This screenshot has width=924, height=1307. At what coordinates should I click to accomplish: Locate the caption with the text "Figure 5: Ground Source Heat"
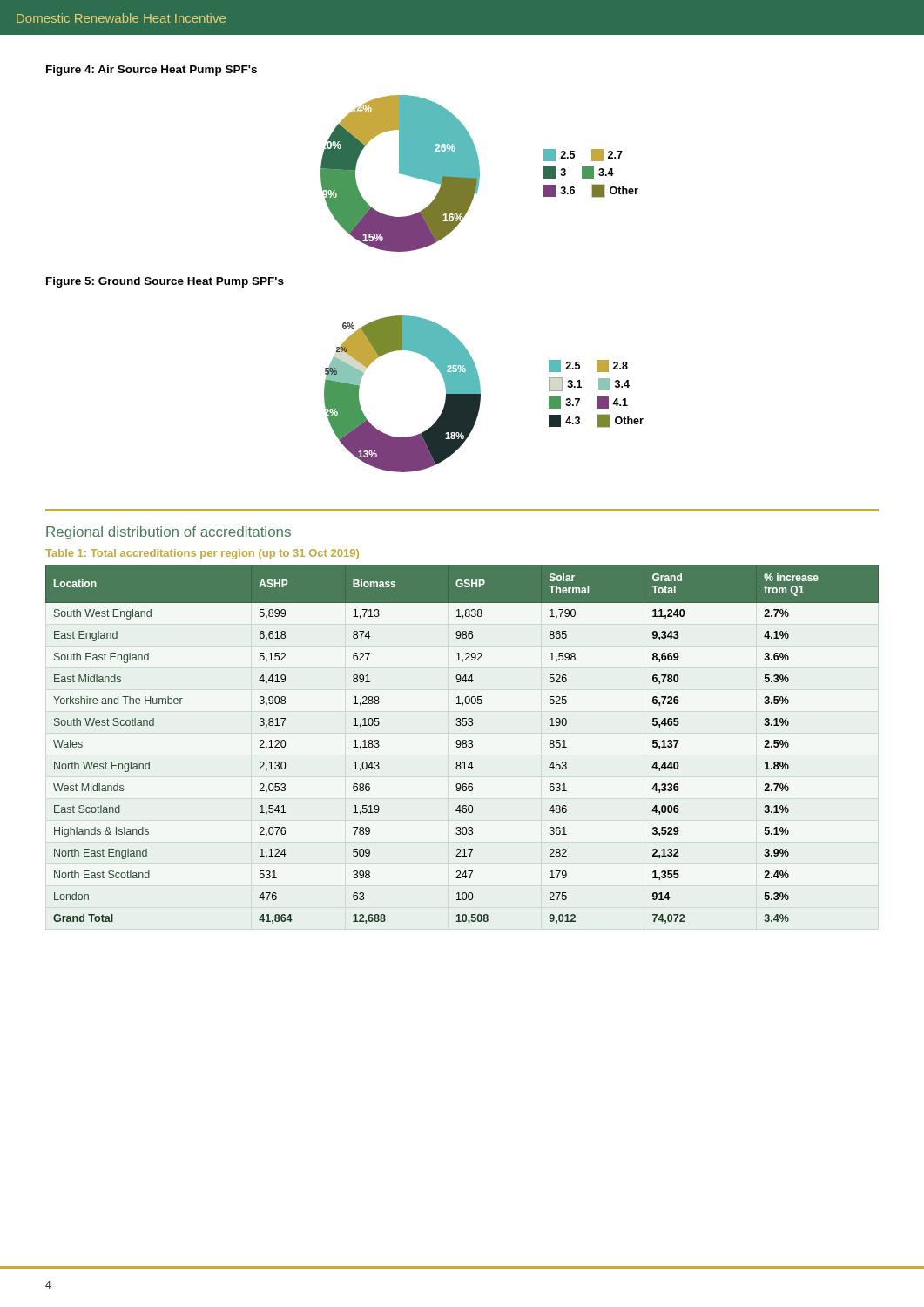pos(165,281)
